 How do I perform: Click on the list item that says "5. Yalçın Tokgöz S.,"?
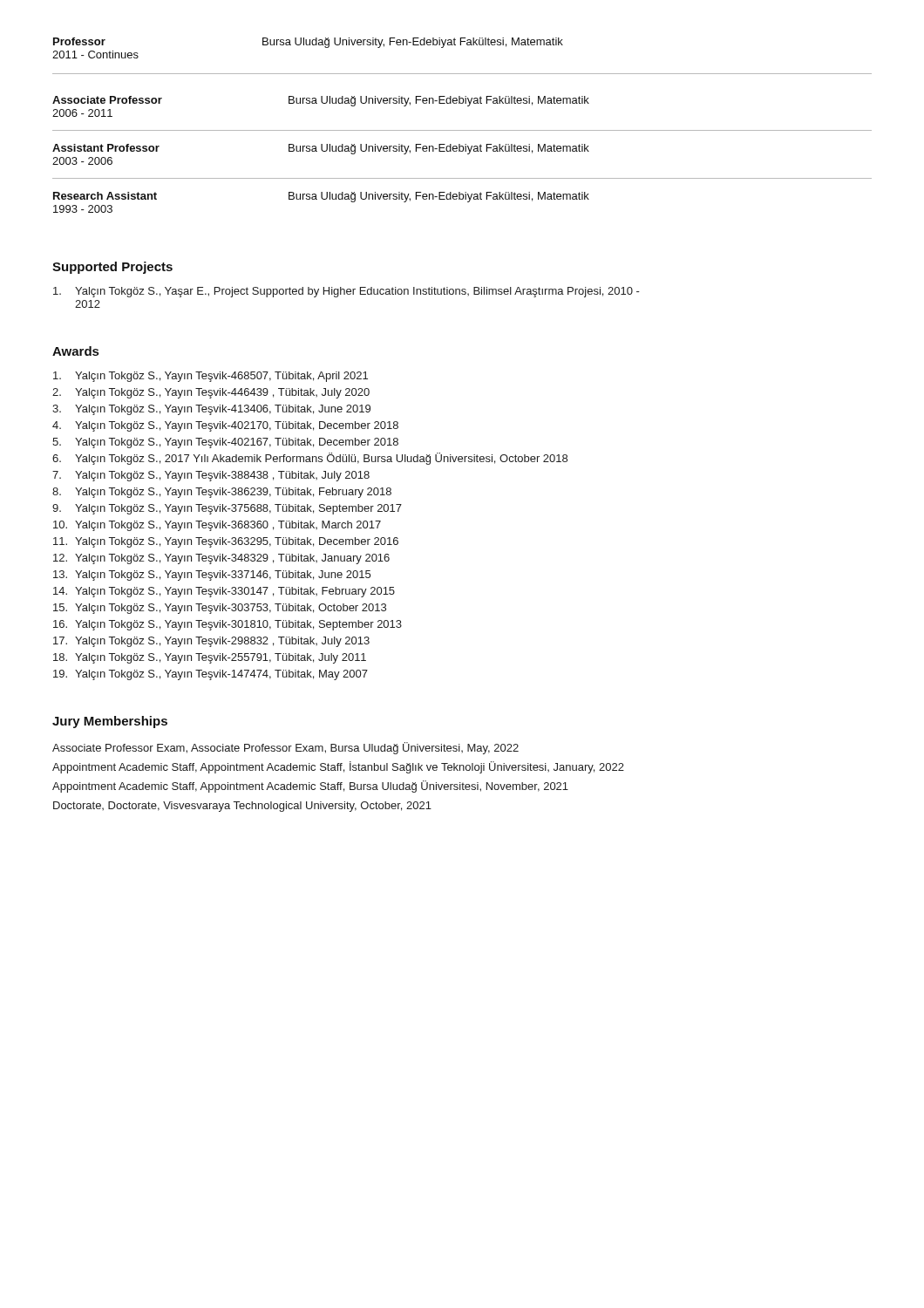click(225, 443)
